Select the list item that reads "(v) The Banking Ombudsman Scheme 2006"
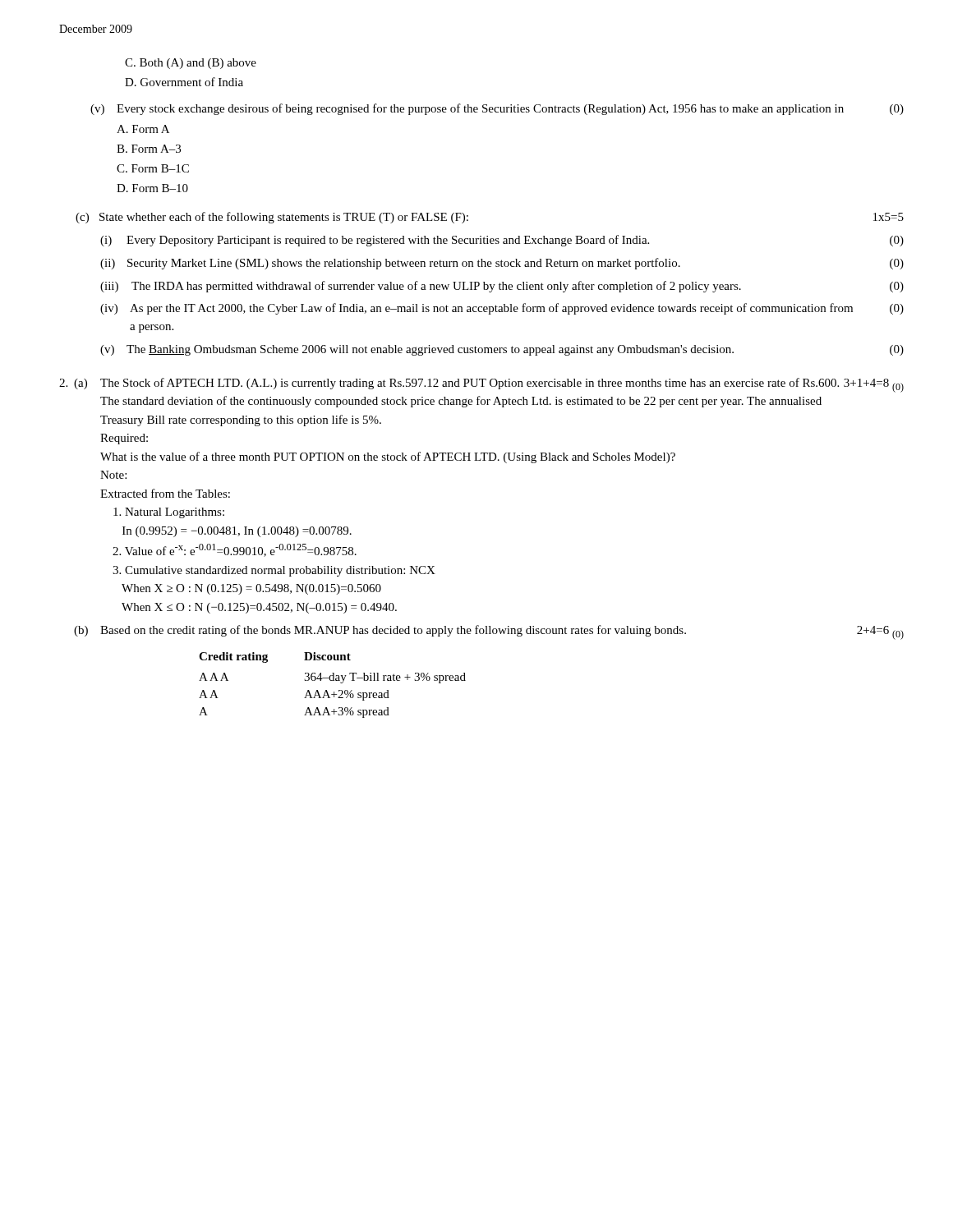The image size is (953, 1232). point(481,350)
